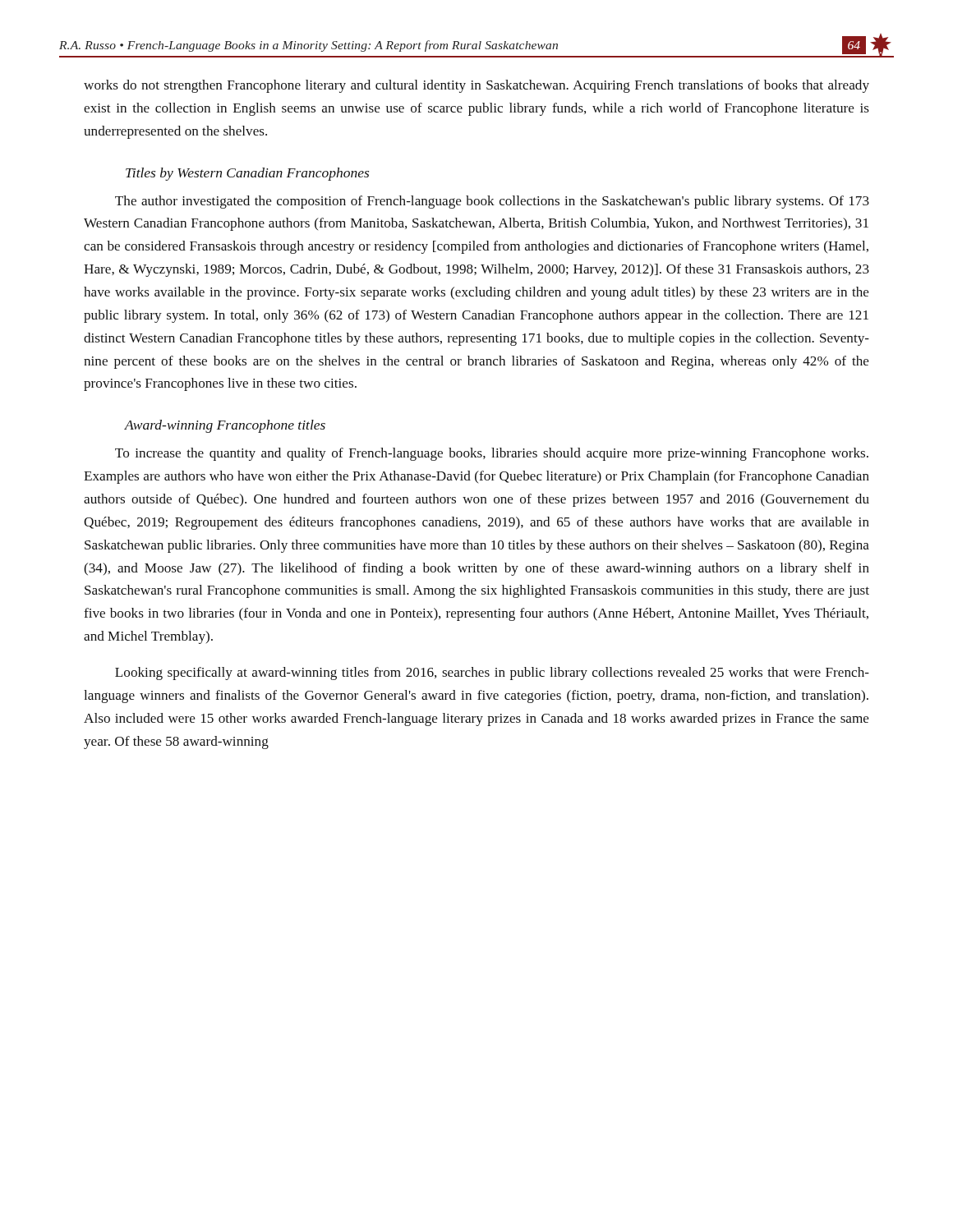The image size is (953, 1232).
Task: Locate the text block with the text "Looking specifically at"
Action: 476,707
